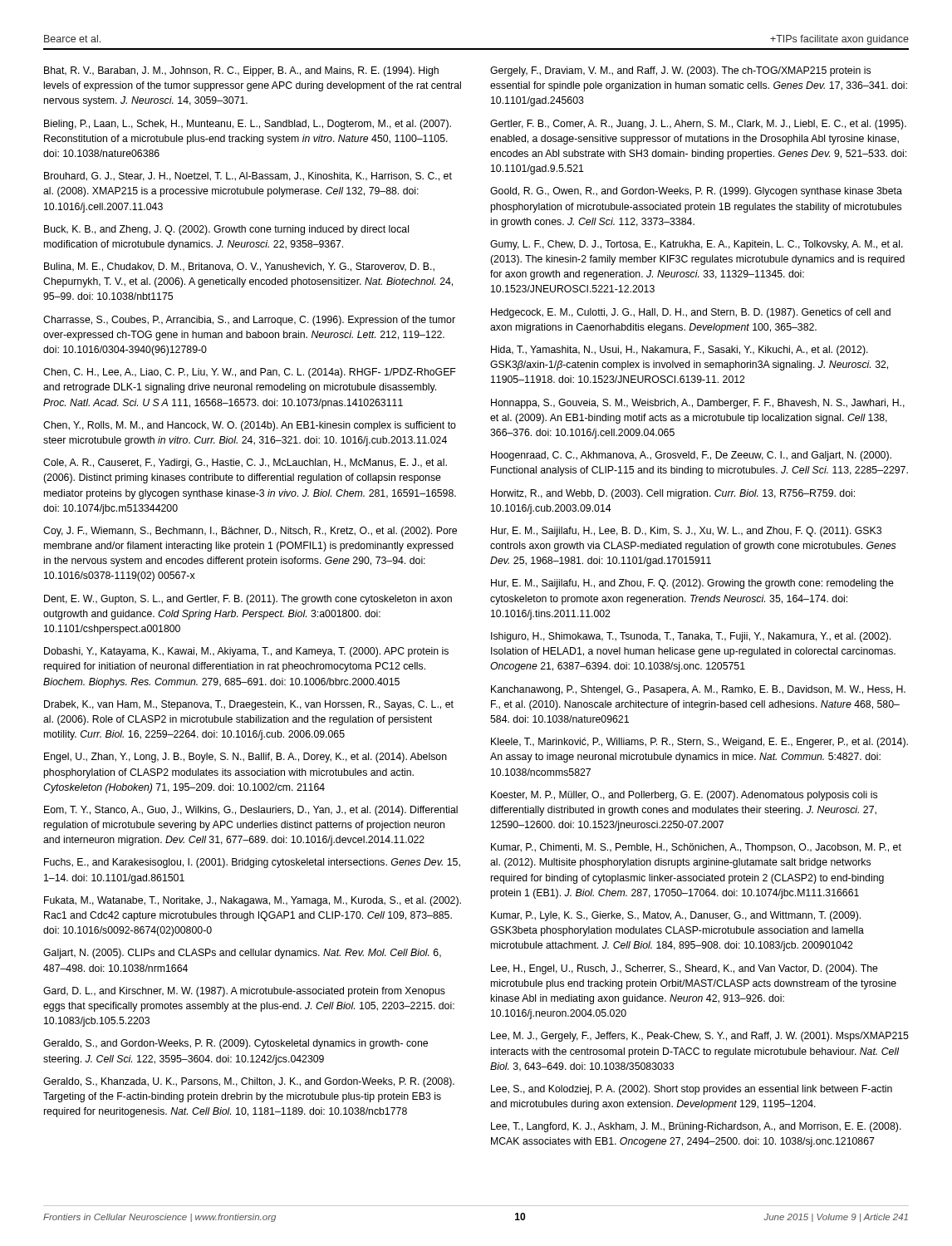Select the list item containing "Honnappa, S., Gouveia, S."

click(x=698, y=418)
